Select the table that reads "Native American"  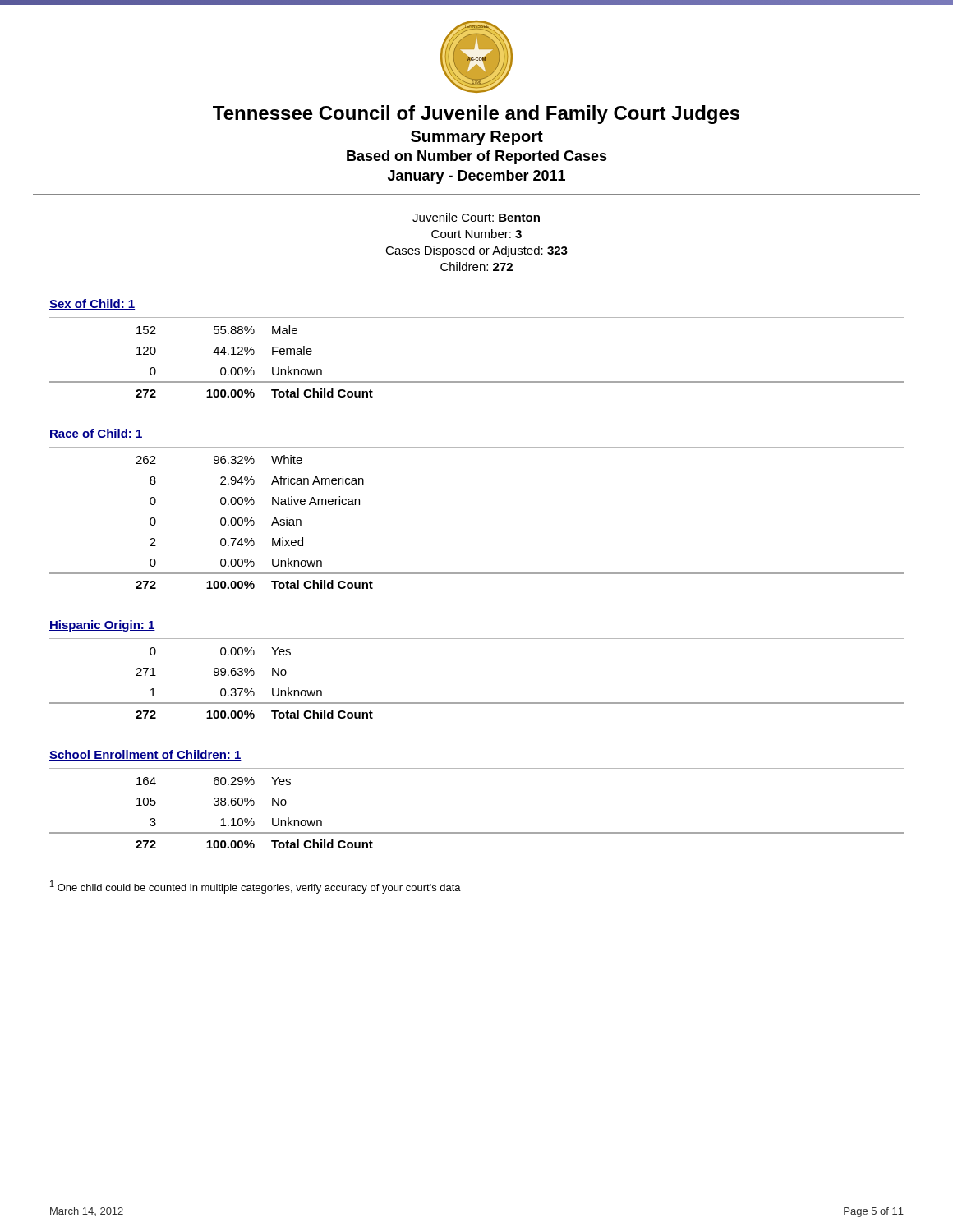(476, 522)
